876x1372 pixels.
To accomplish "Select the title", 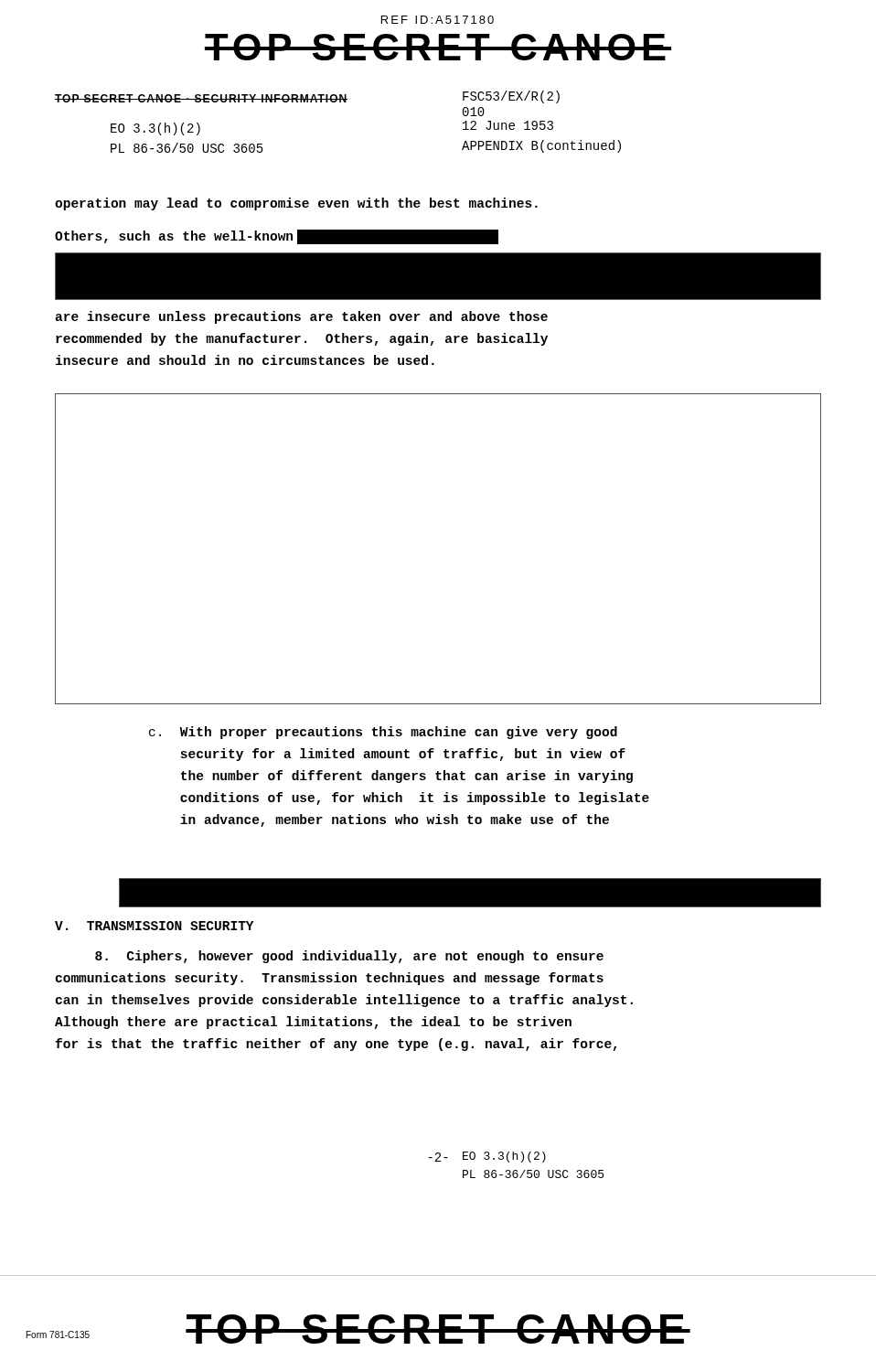I will [438, 47].
